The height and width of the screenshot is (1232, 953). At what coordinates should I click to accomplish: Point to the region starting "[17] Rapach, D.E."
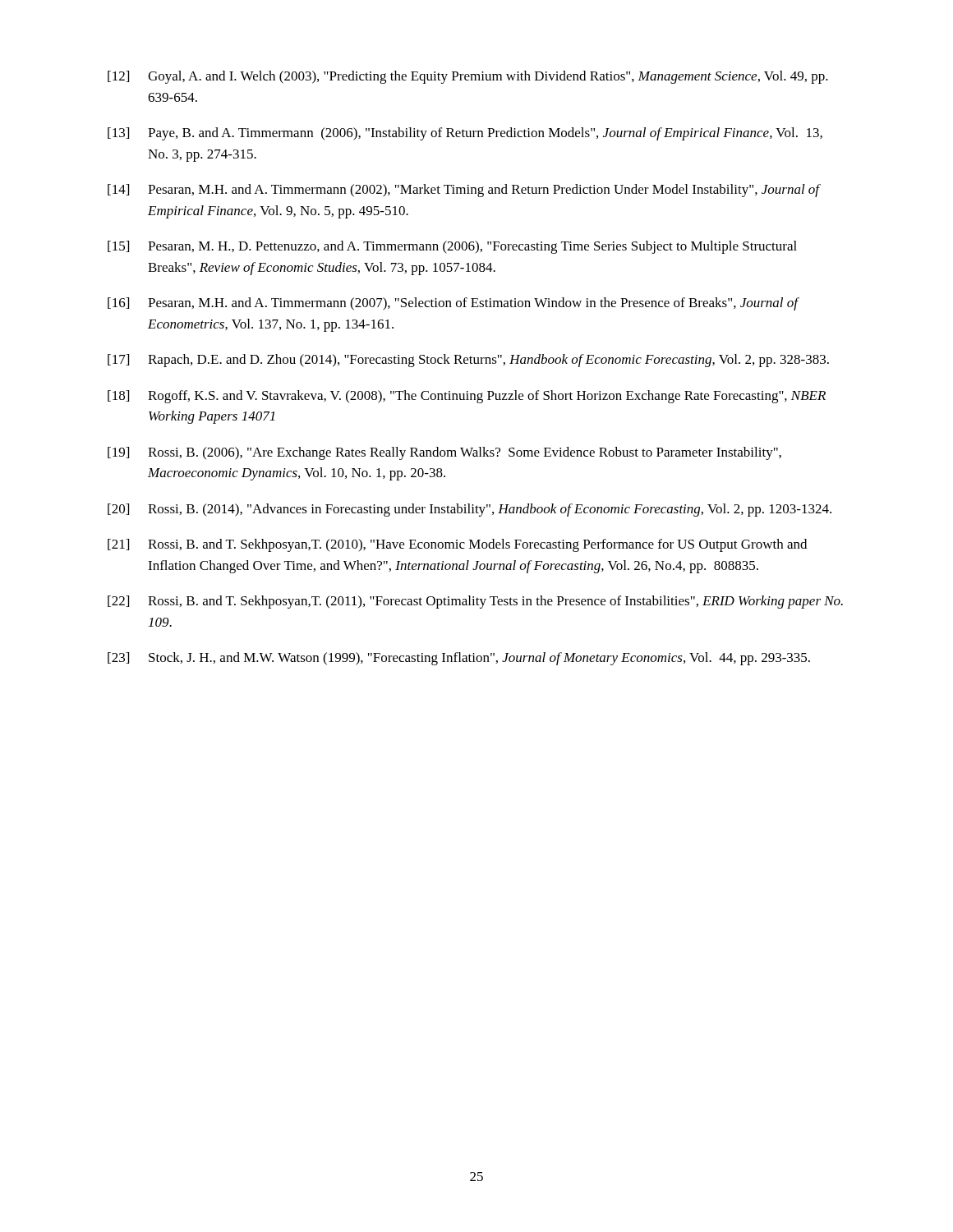click(x=476, y=359)
